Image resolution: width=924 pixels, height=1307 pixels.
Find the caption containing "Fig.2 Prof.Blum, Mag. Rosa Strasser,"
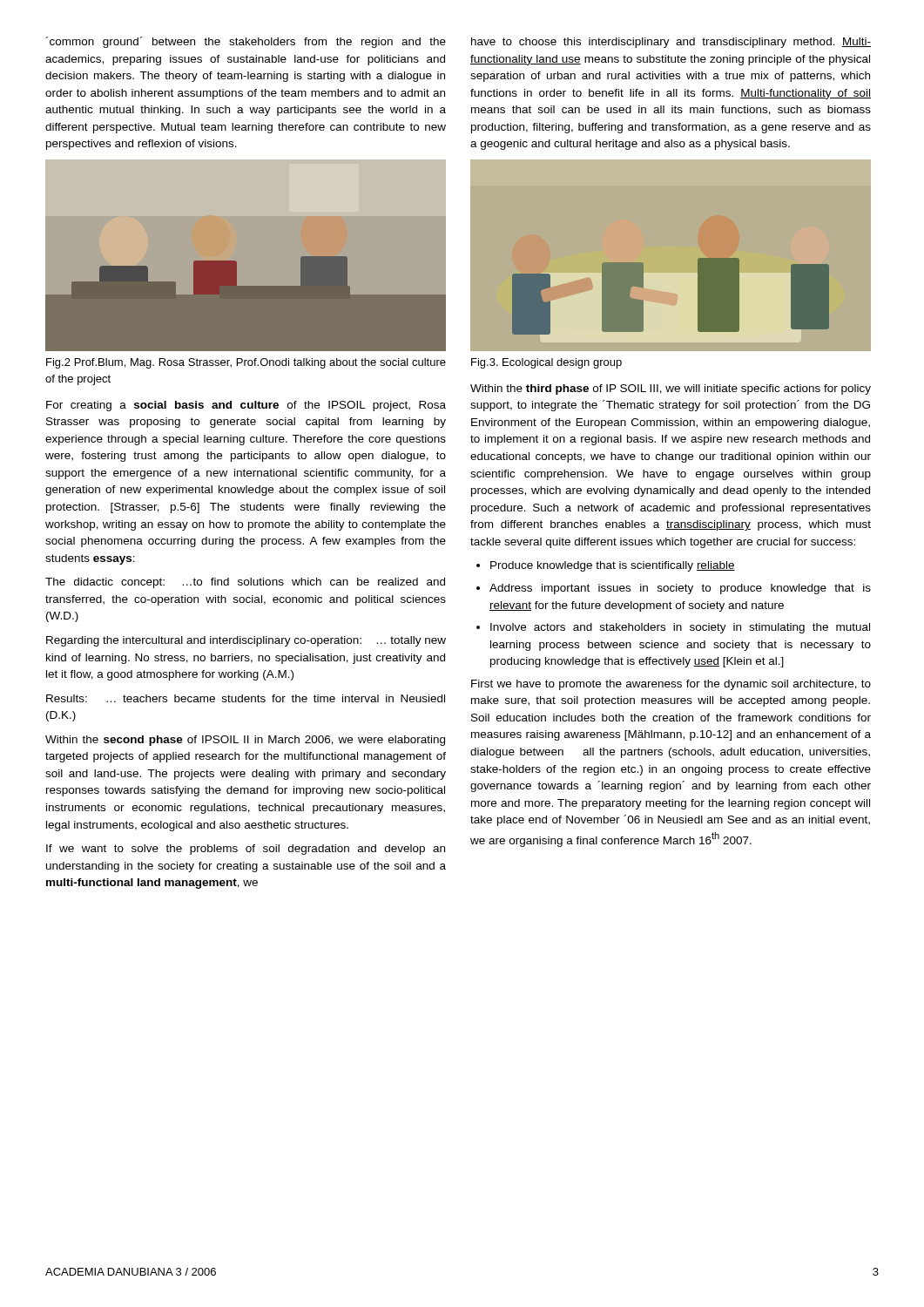point(246,371)
